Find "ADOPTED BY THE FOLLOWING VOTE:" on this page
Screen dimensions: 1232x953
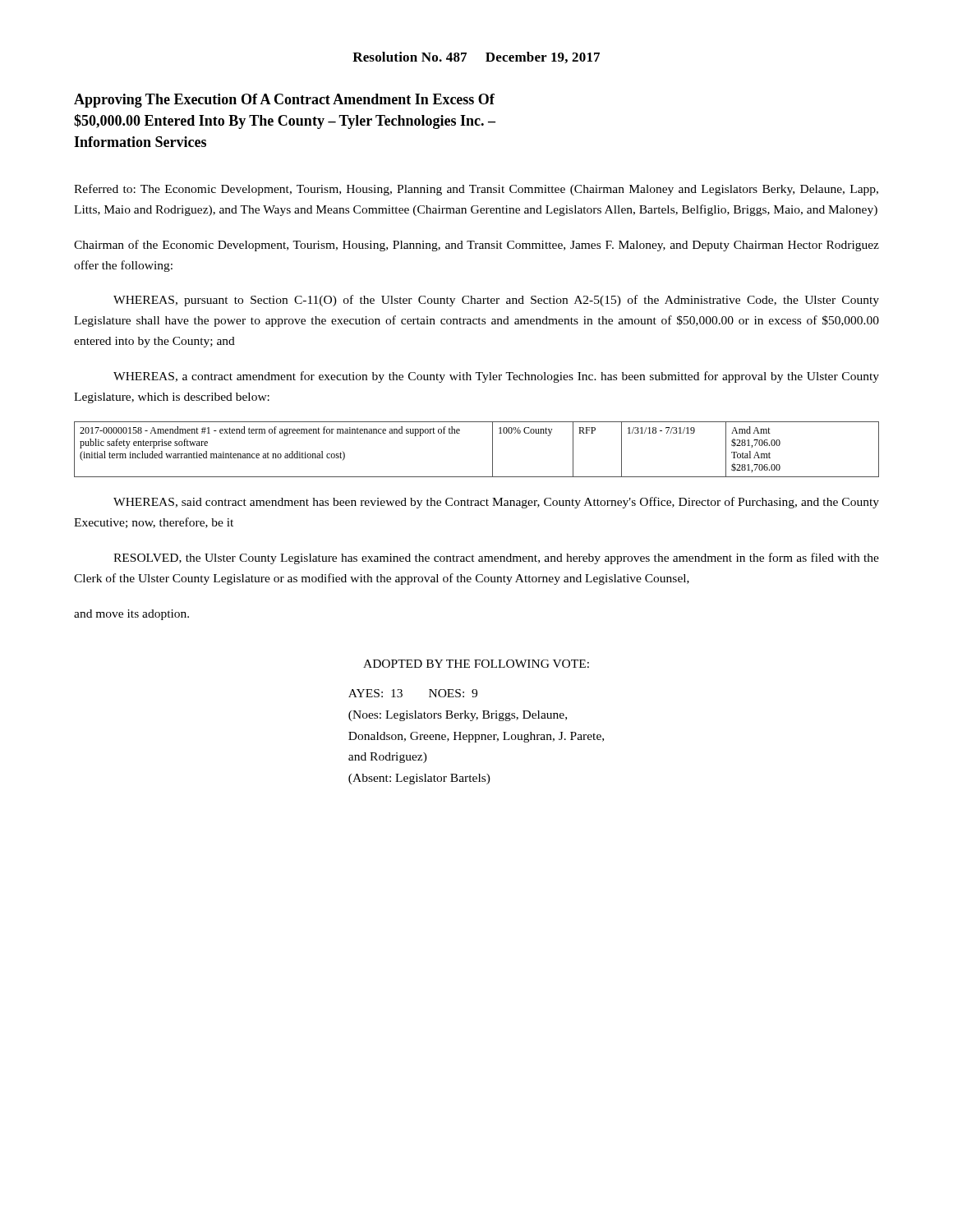[x=476, y=664]
